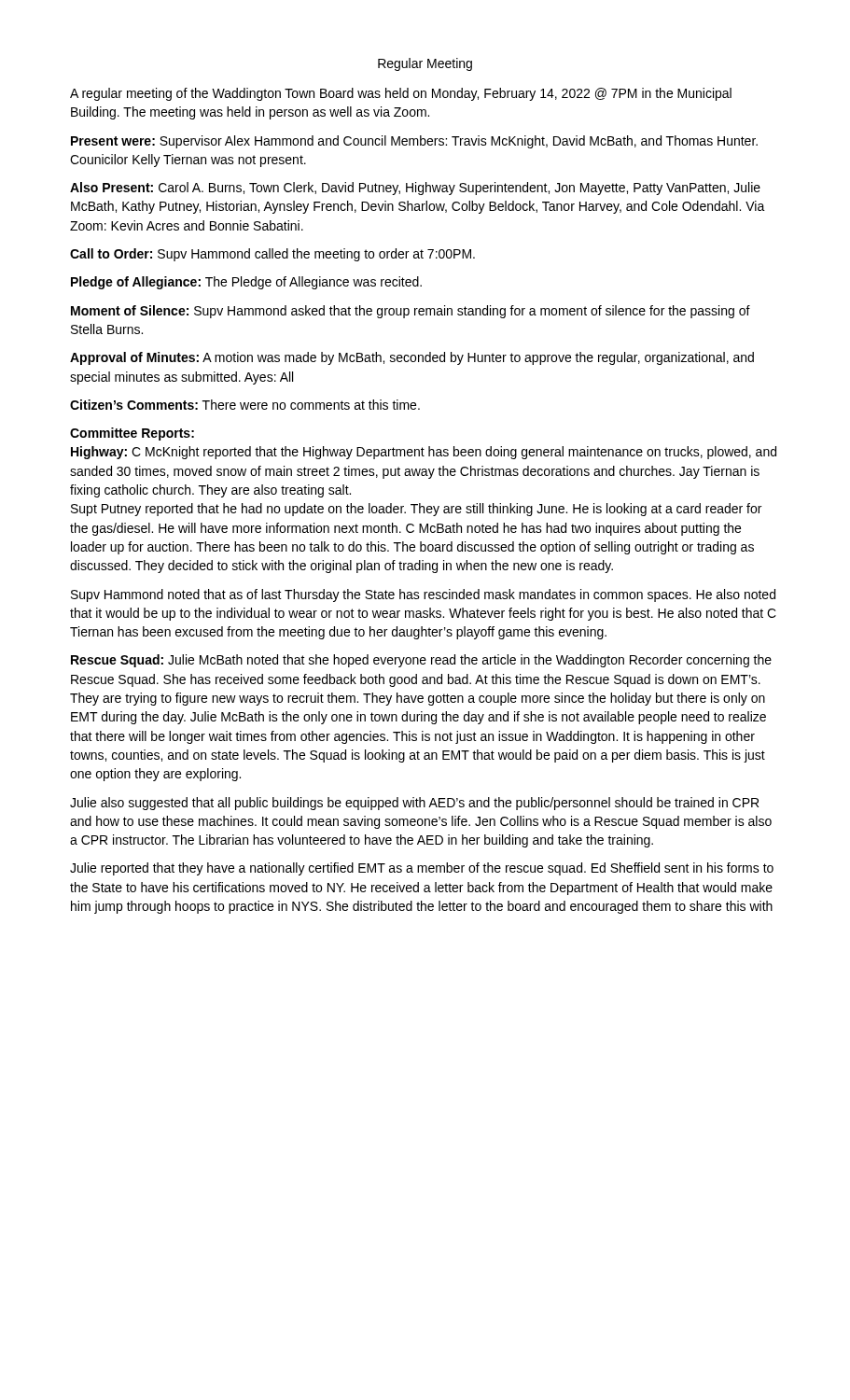Image resolution: width=850 pixels, height=1400 pixels.
Task: Select the region starting "Moment of Silence: Supv Hammond asked"
Action: [x=410, y=320]
